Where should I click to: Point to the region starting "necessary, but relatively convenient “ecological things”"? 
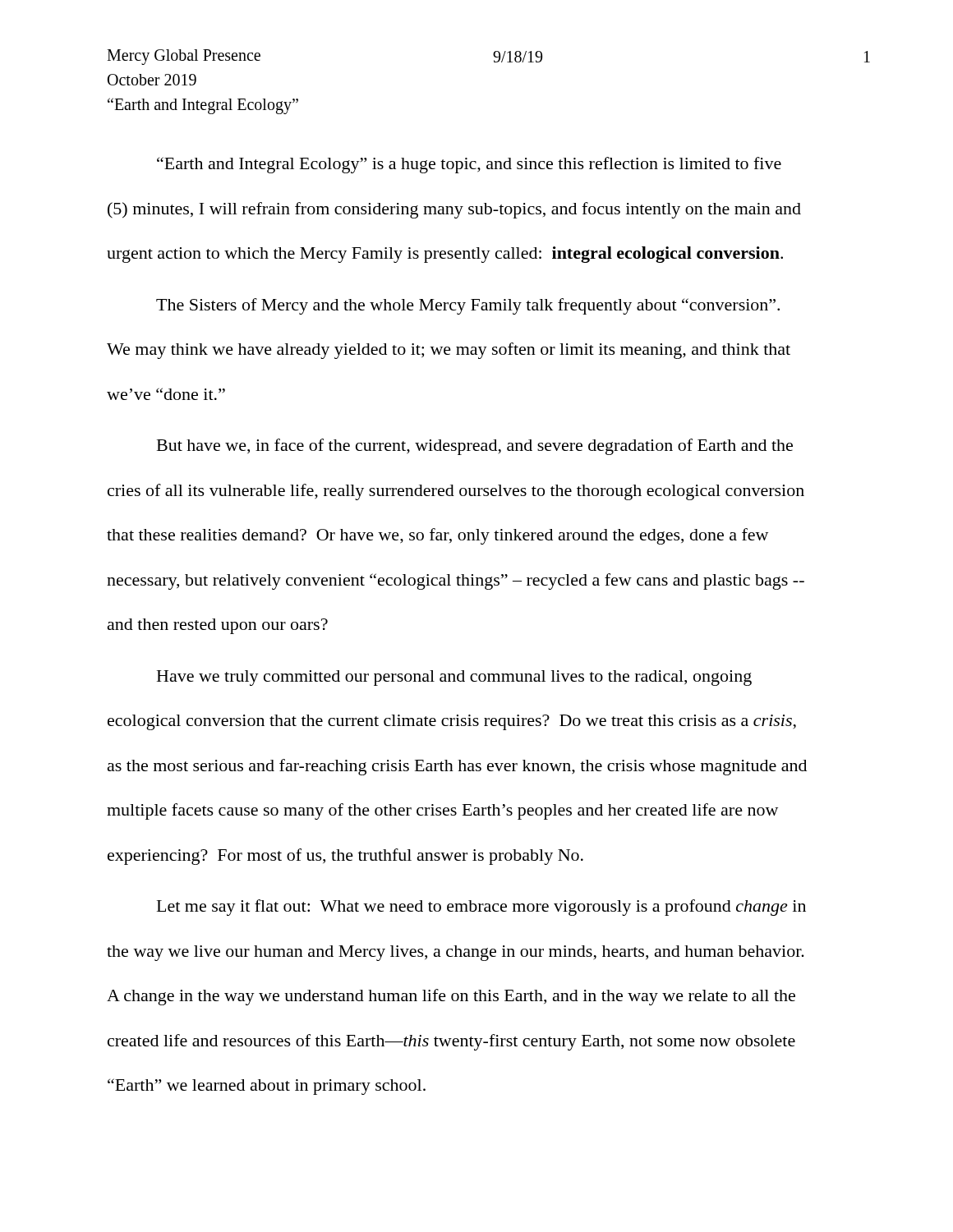[x=456, y=579]
